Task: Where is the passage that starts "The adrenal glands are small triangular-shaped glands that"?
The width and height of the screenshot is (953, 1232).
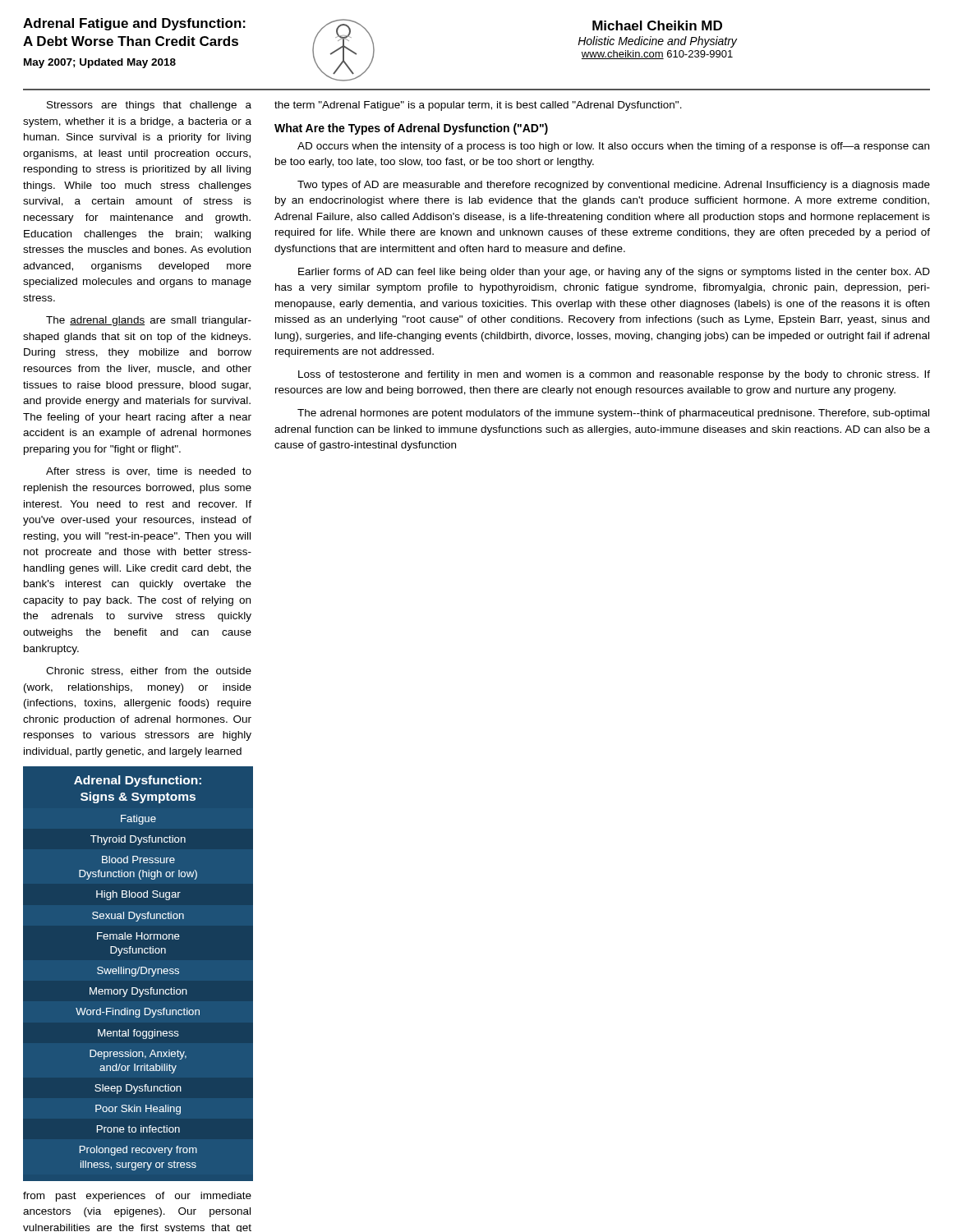Action: (137, 384)
